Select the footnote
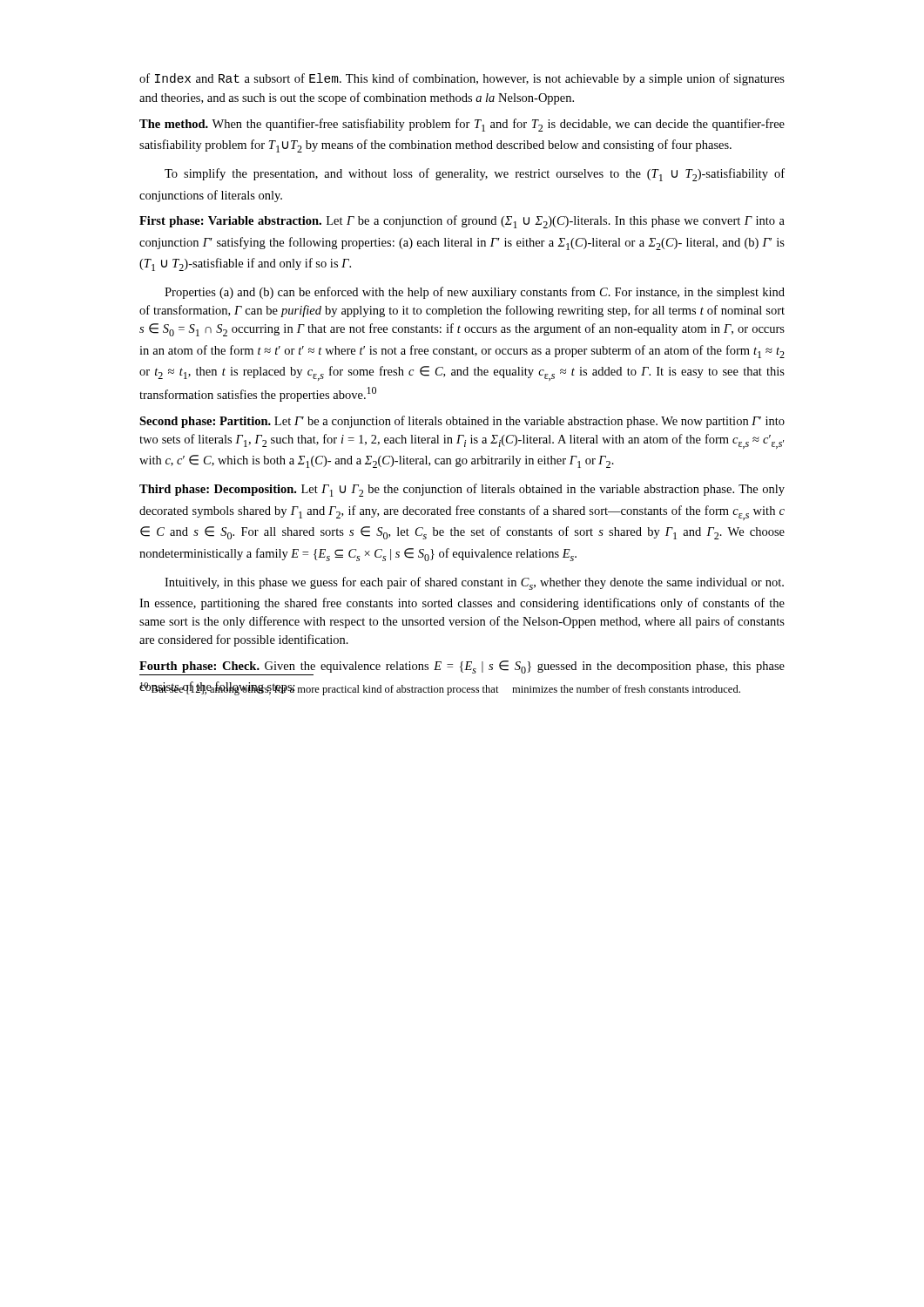 coord(462,688)
